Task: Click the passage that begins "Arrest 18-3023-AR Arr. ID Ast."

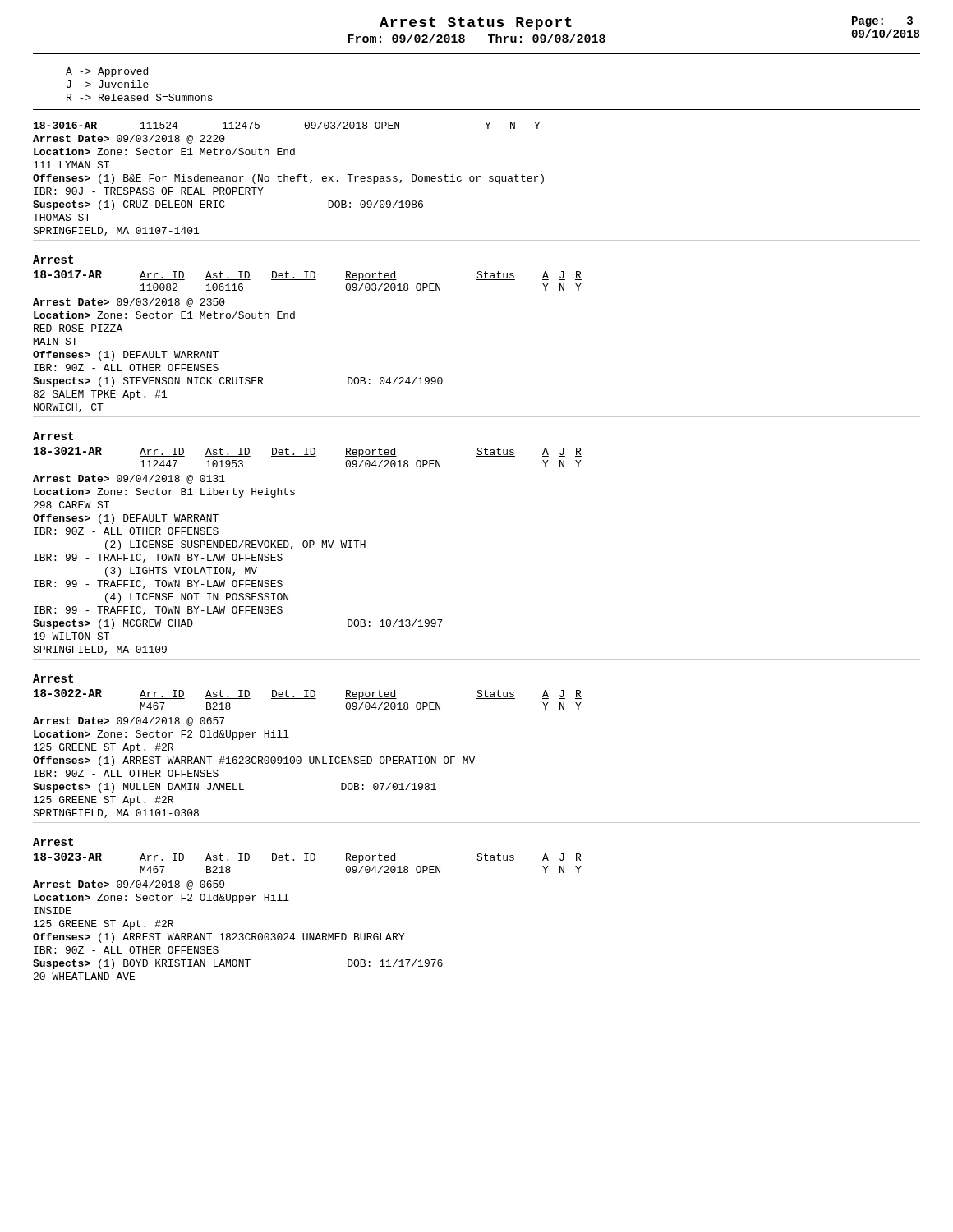Action: pos(53,842)
